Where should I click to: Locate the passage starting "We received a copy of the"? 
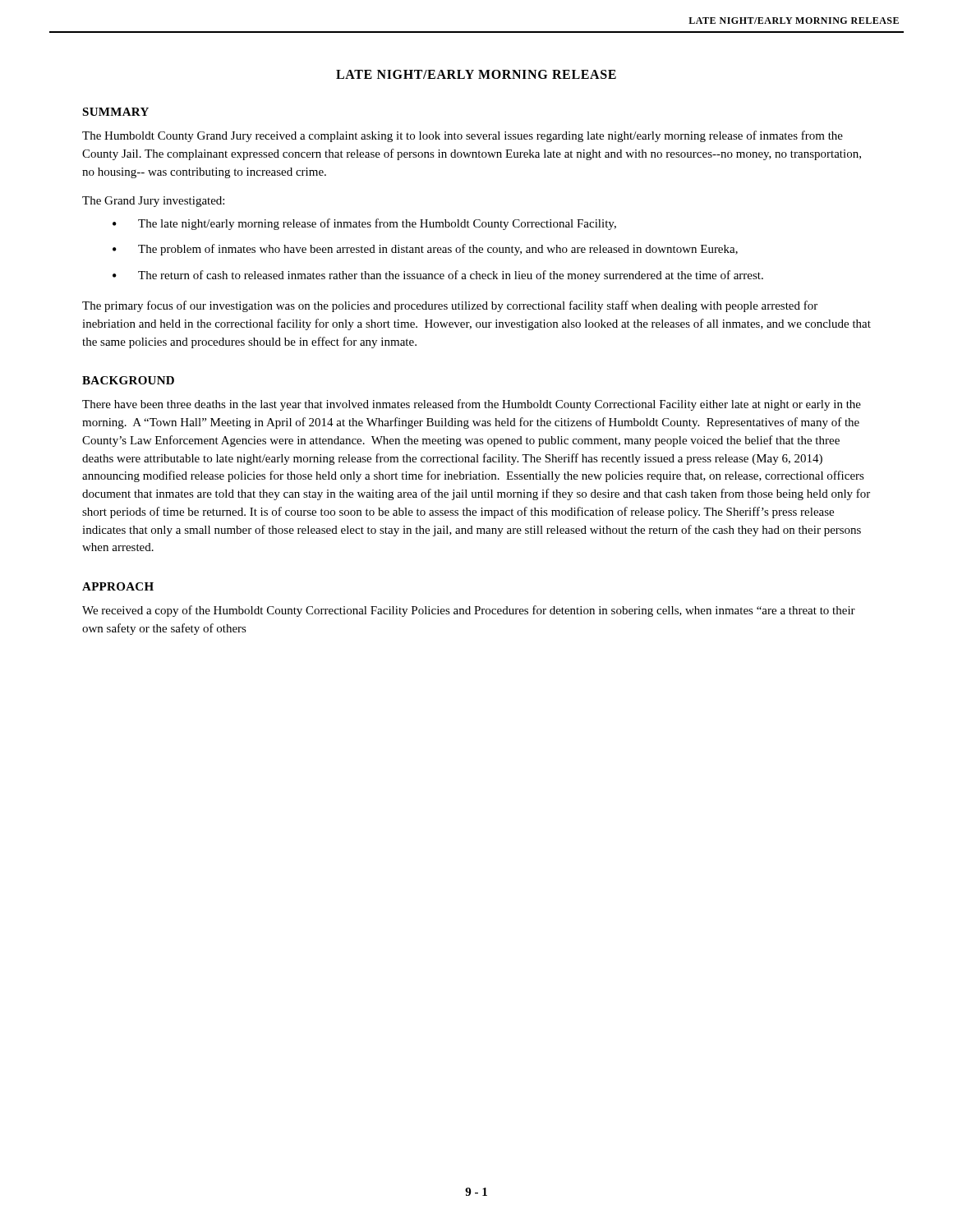(469, 619)
